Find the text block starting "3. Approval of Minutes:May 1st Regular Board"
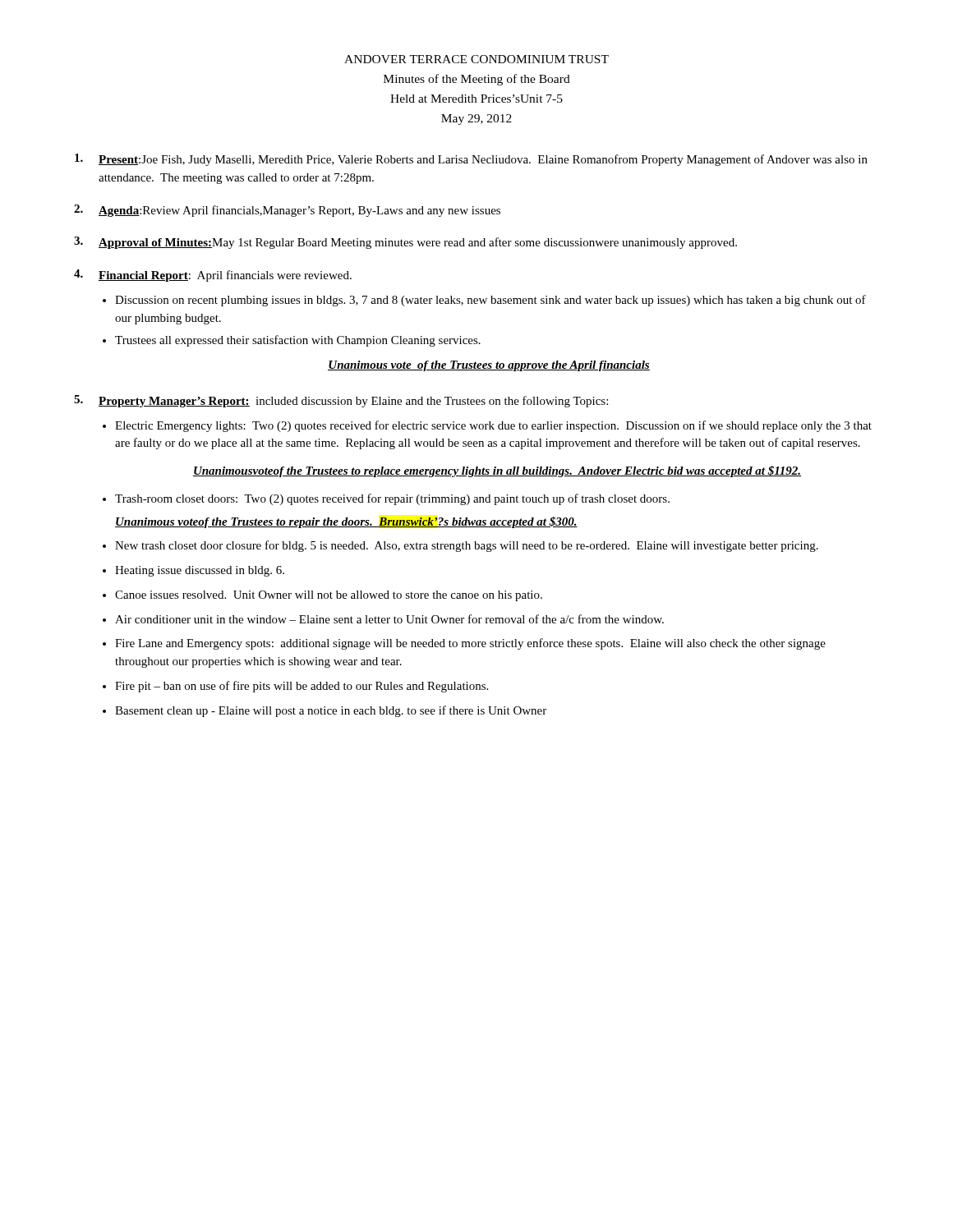Screen dimensions: 1232x953 [476, 243]
